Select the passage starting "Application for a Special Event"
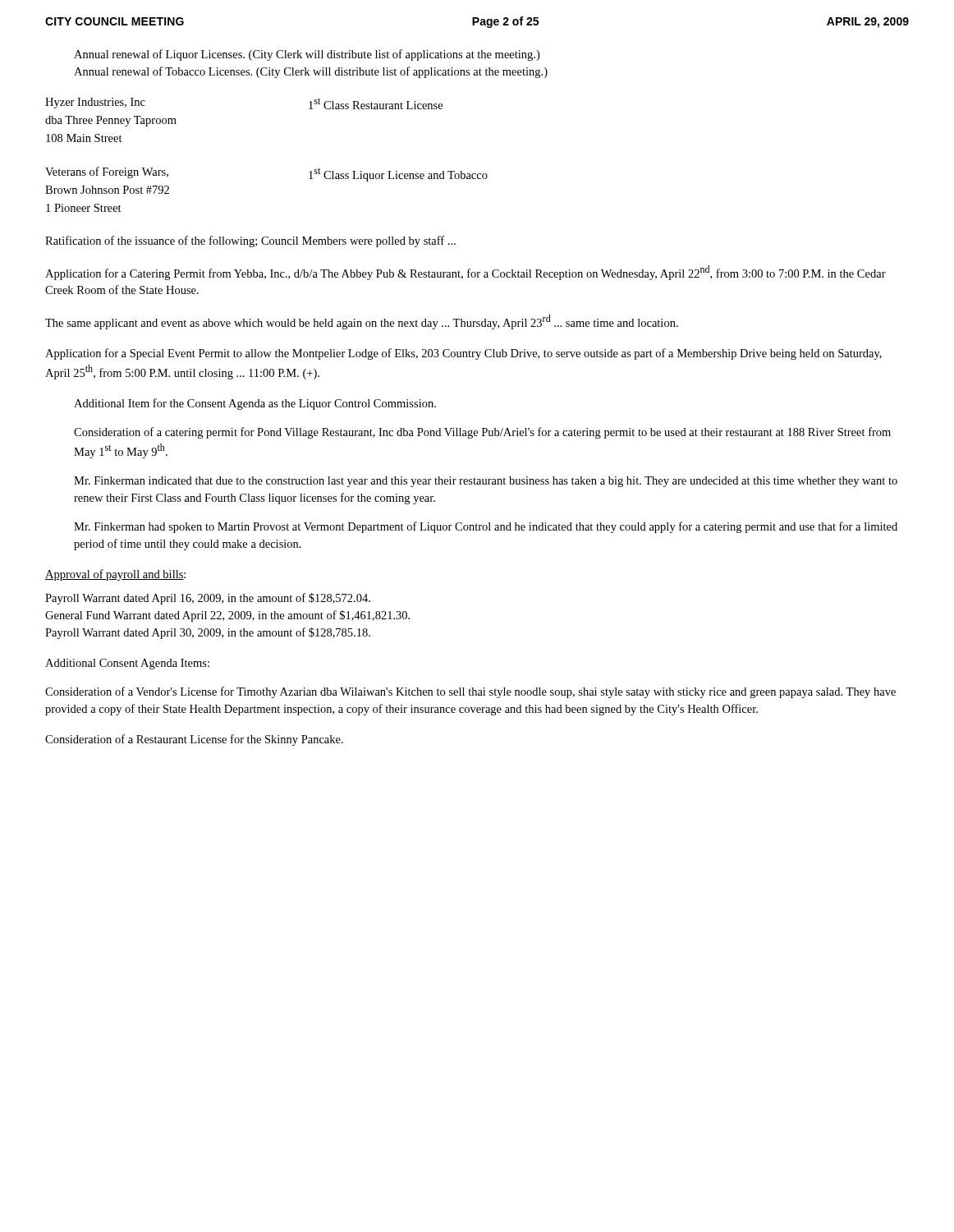The width and height of the screenshot is (954, 1232). click(x=464, y=363)
